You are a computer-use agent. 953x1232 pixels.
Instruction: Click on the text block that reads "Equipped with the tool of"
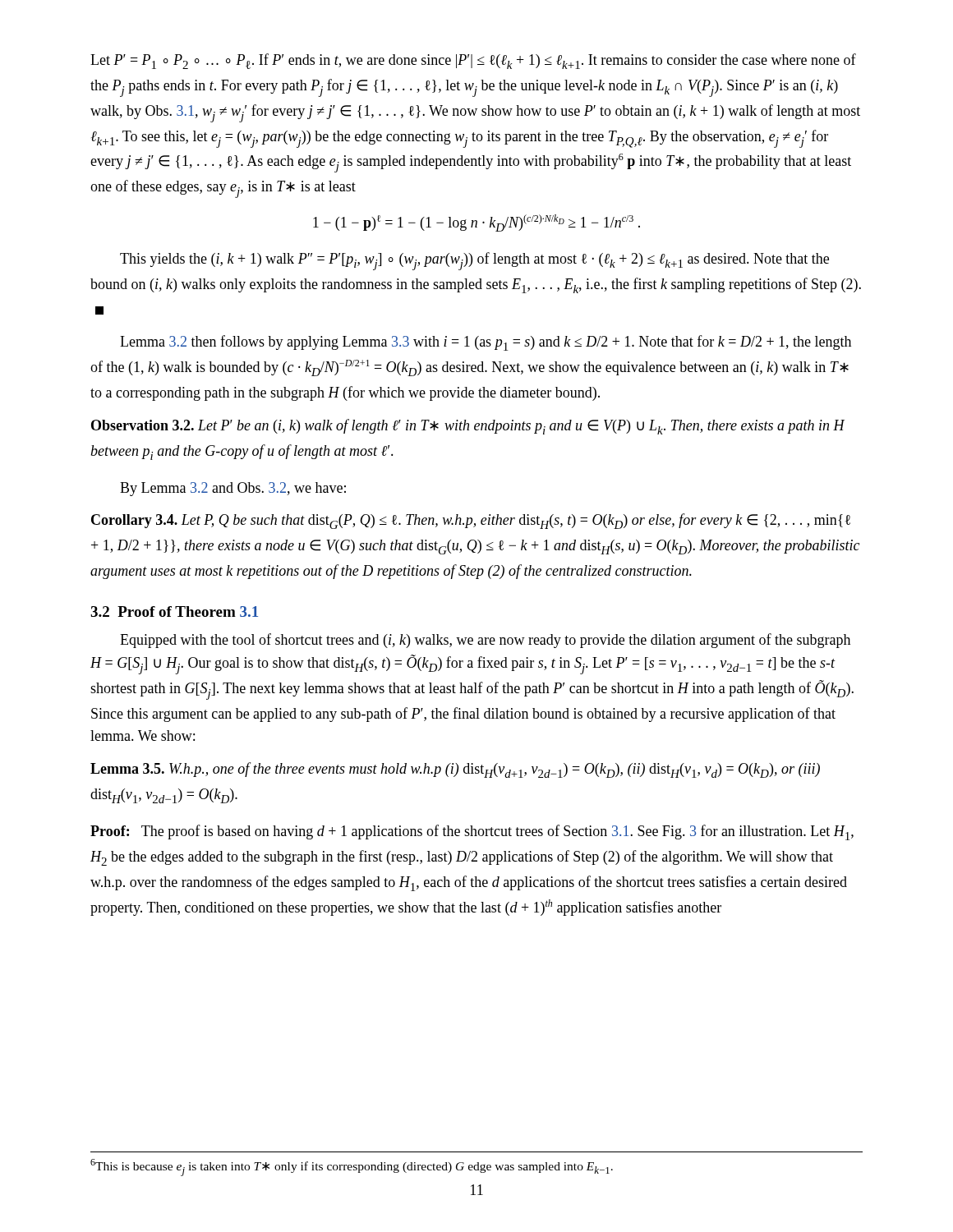tap(476, 689)
